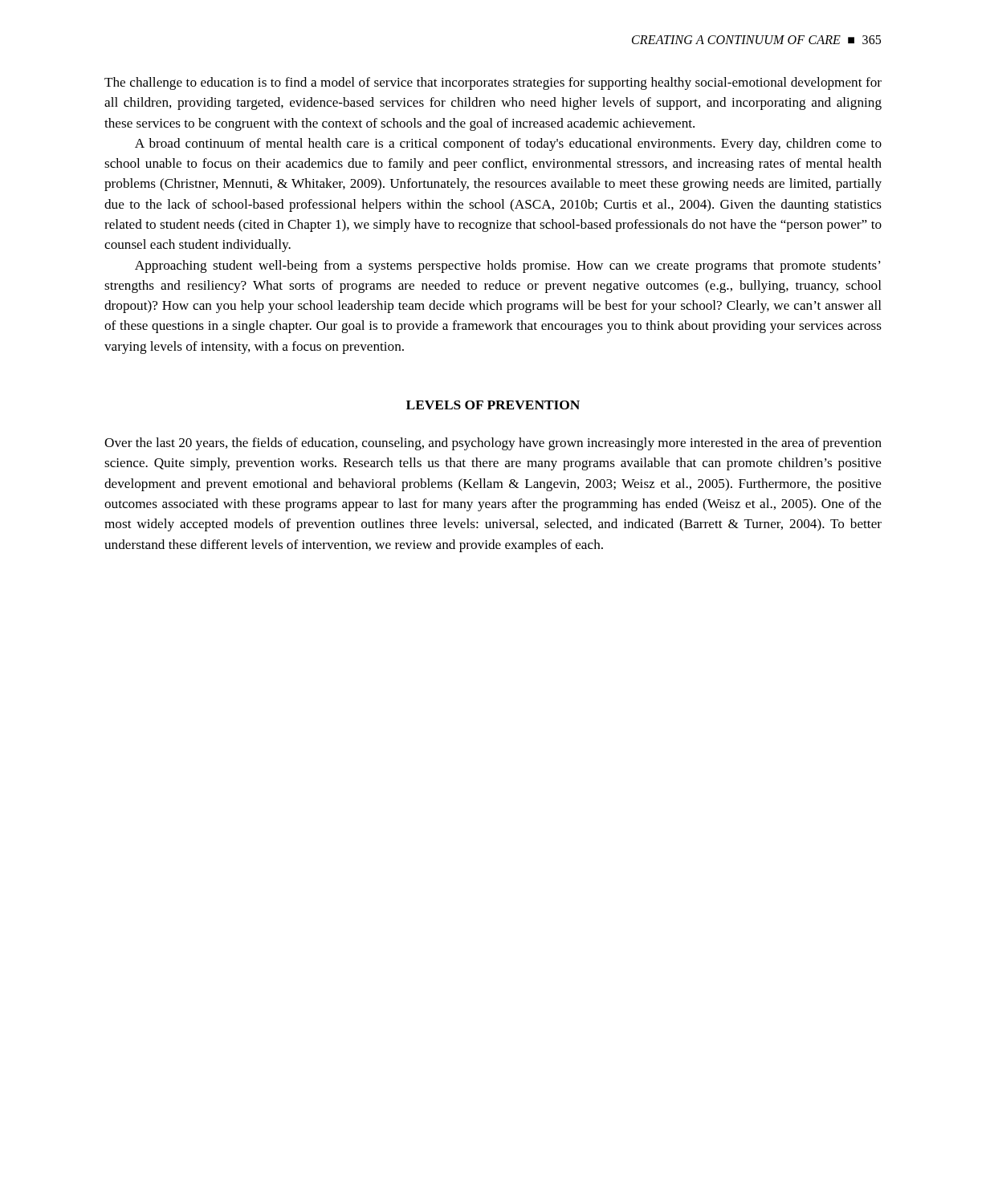Select the passage starting "Approaching student well-being from a systems perspective holds"
The image size is (986, 1204).
(x=493, y=306)
